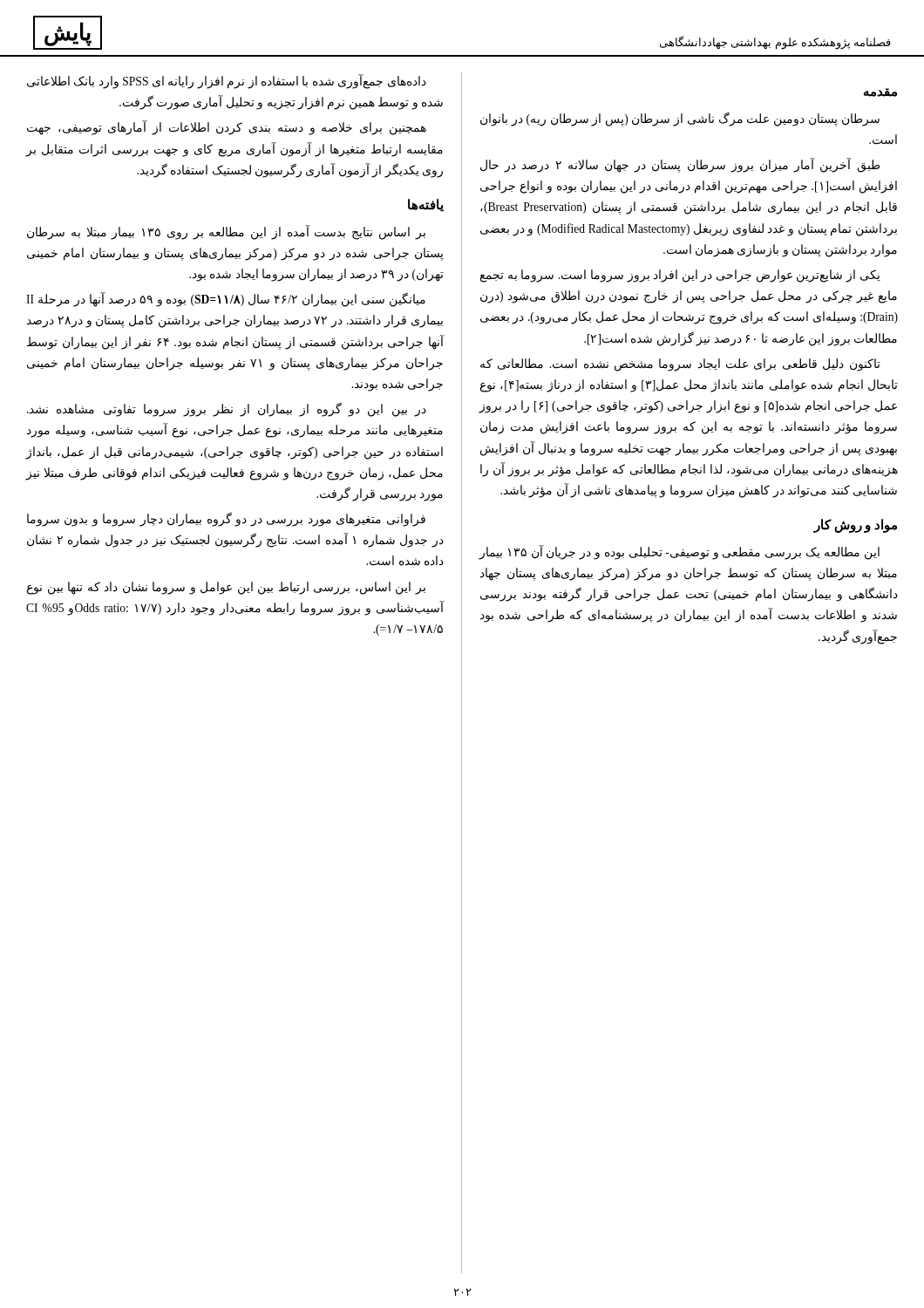The height and width of the screenshot is (1308, 924).
Task: Click on the element starting "مواد و روش کار"
Action: [x=856, y=525]
